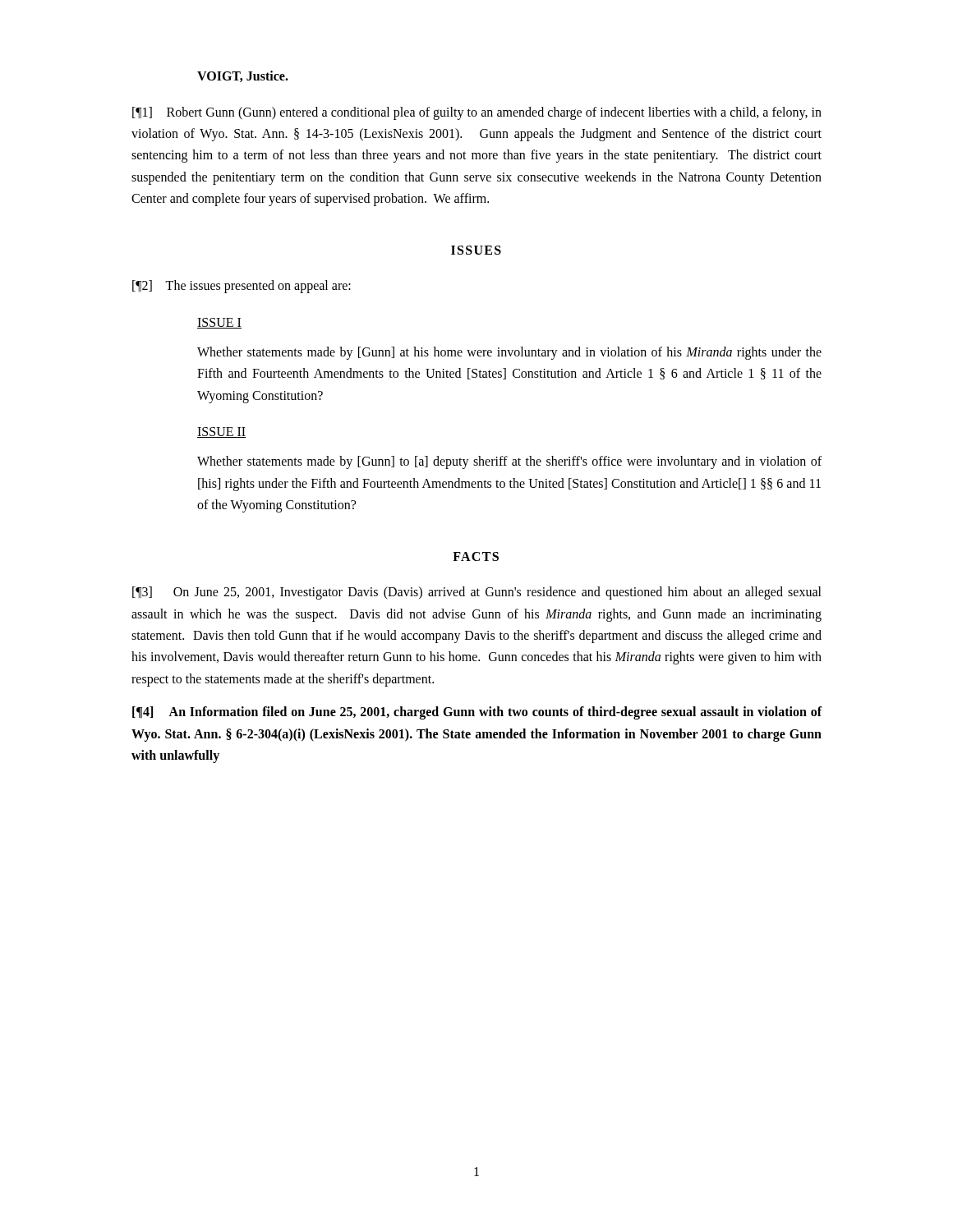953x1232 pixels.
Task: Select the text block that reads "ISSUE II Whether statements"
Action: click(x=509, y=469)
